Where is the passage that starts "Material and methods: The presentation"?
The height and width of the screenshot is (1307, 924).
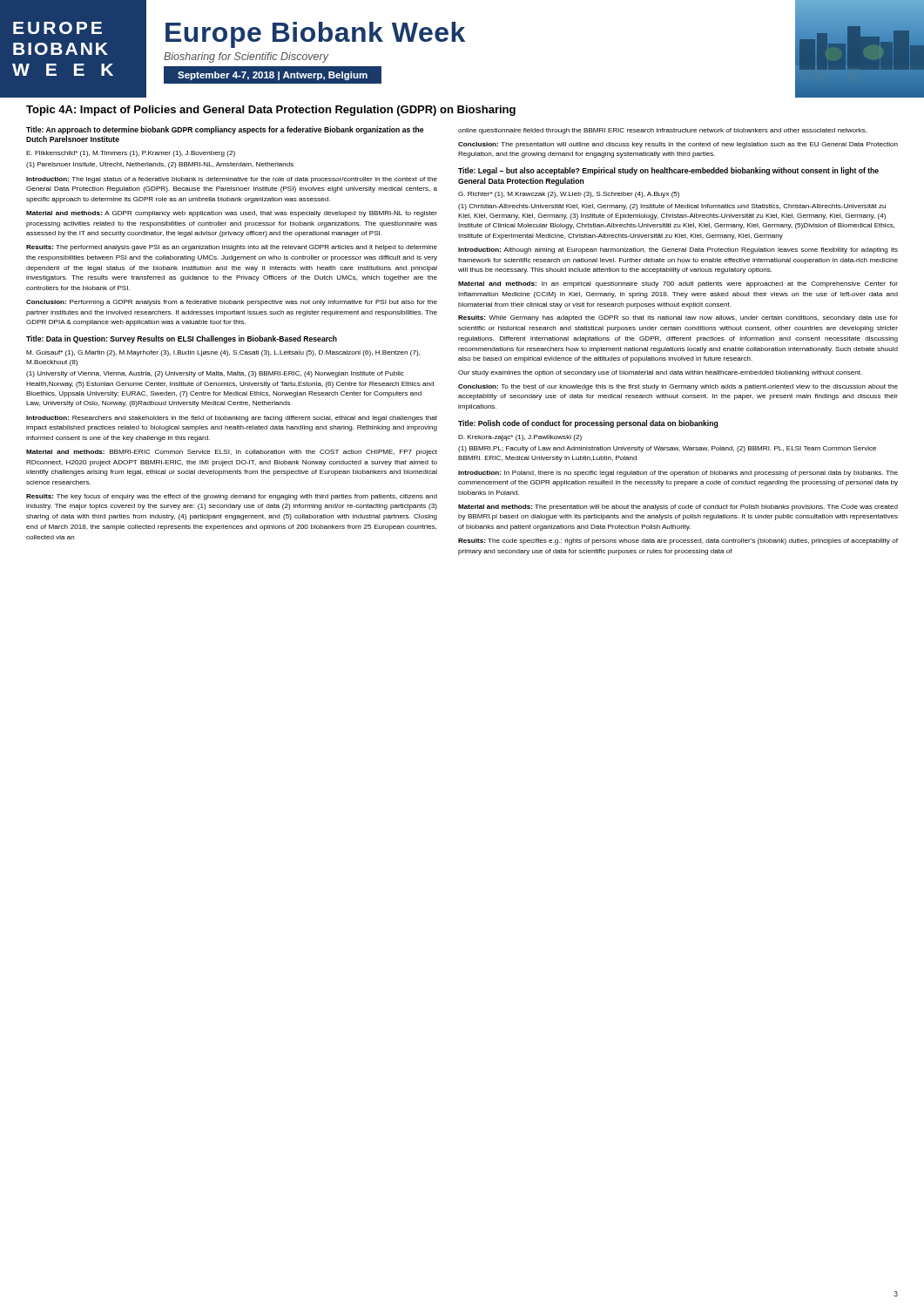pyautogui.click(x=678, y=517)
